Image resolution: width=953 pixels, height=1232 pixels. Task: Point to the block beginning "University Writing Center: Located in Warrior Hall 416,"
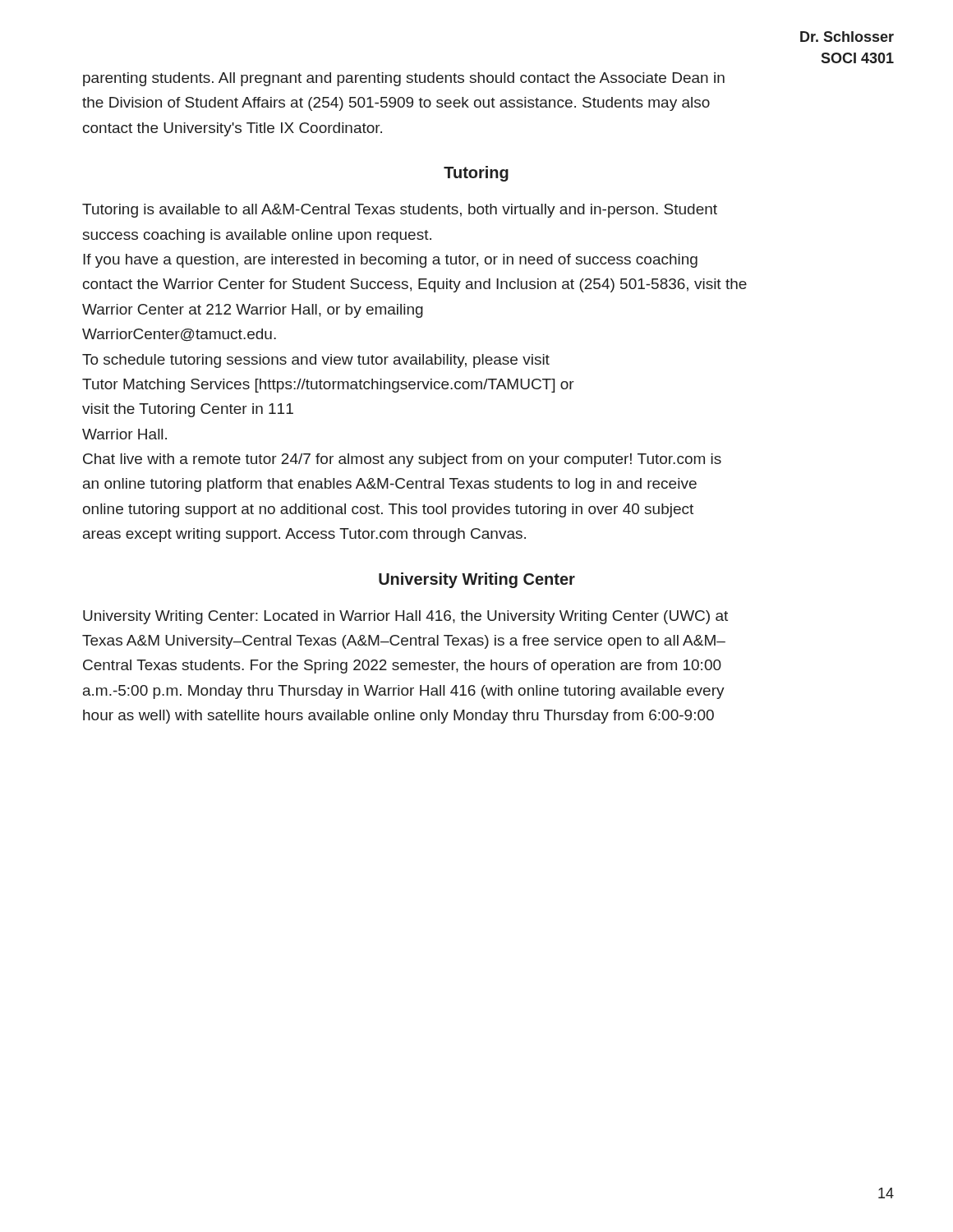(x=405, y=665)
